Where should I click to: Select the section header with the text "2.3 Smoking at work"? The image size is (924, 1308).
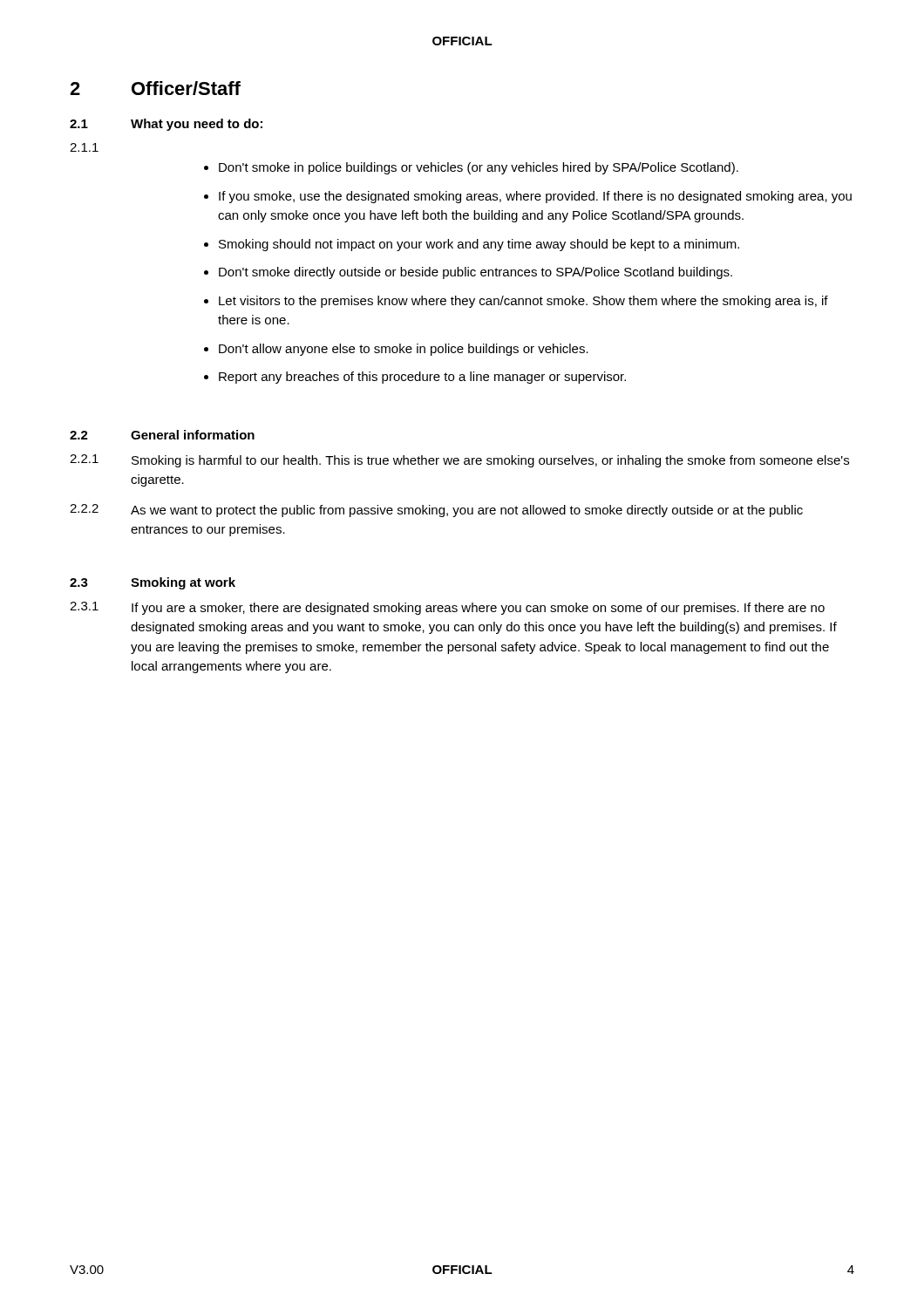[153, 582]
